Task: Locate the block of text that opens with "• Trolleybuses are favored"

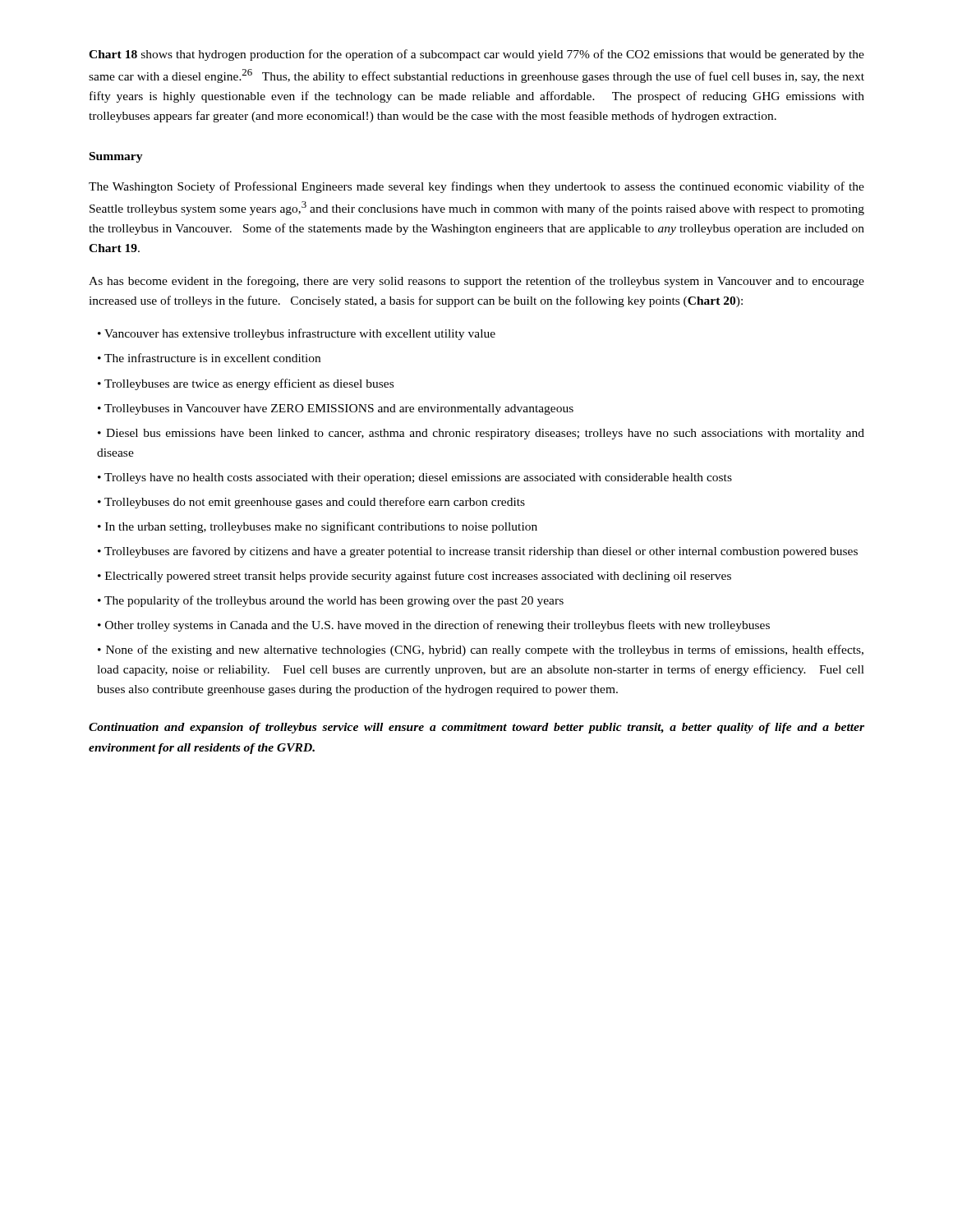Action: tap(478, 550)
